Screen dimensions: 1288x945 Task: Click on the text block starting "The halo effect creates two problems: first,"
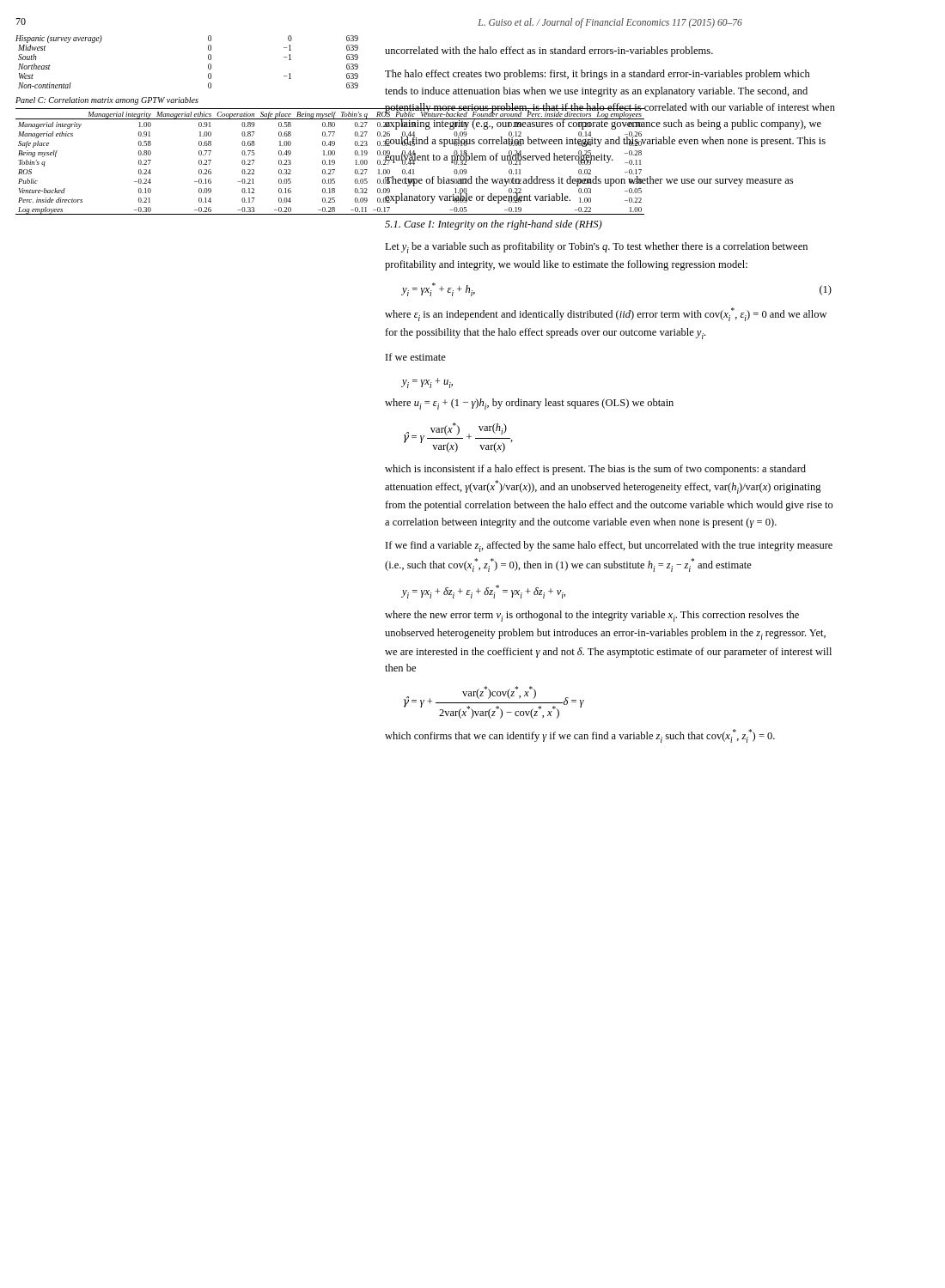pos(610,116)
